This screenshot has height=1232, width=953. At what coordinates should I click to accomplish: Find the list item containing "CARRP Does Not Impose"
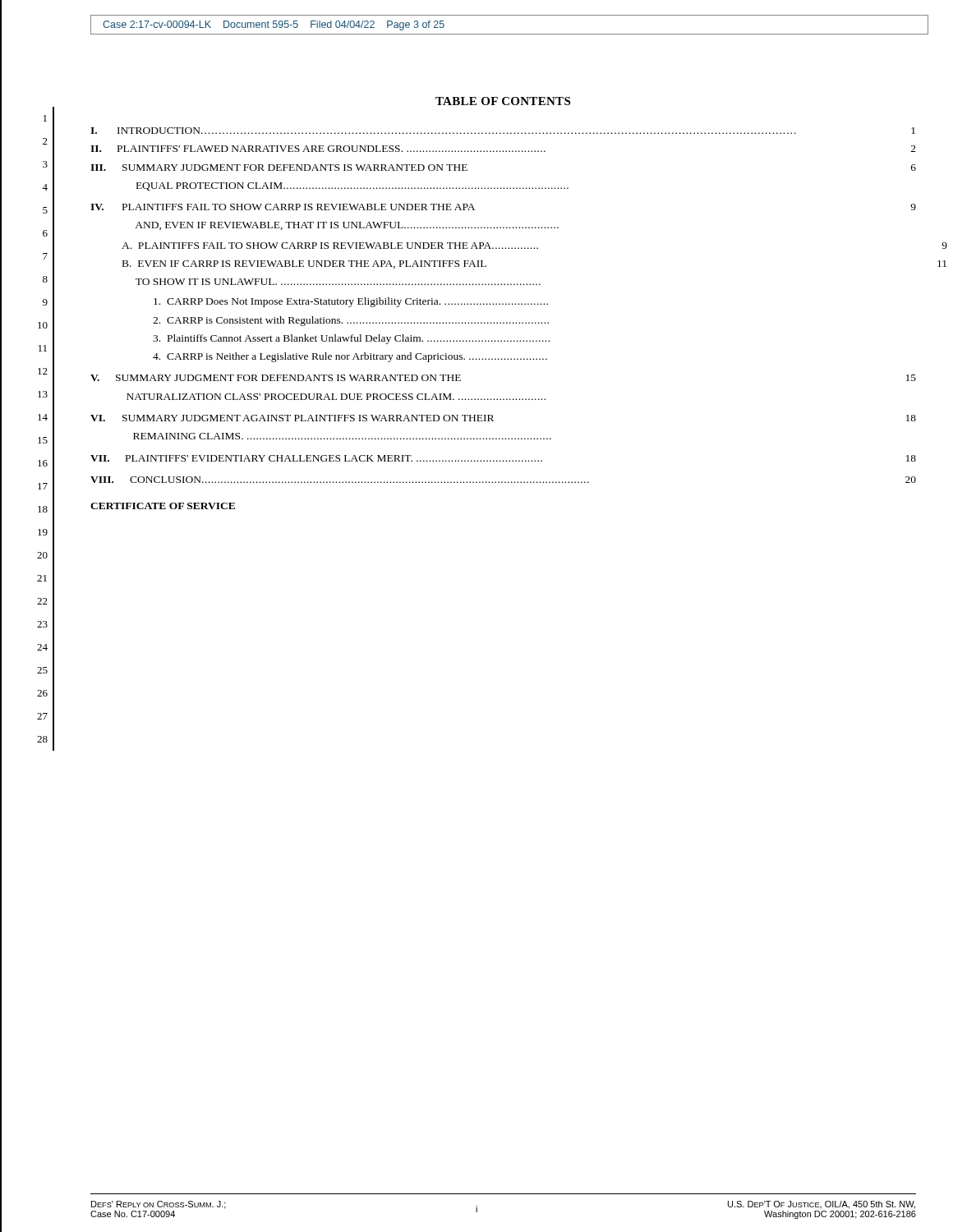point(553,302)
